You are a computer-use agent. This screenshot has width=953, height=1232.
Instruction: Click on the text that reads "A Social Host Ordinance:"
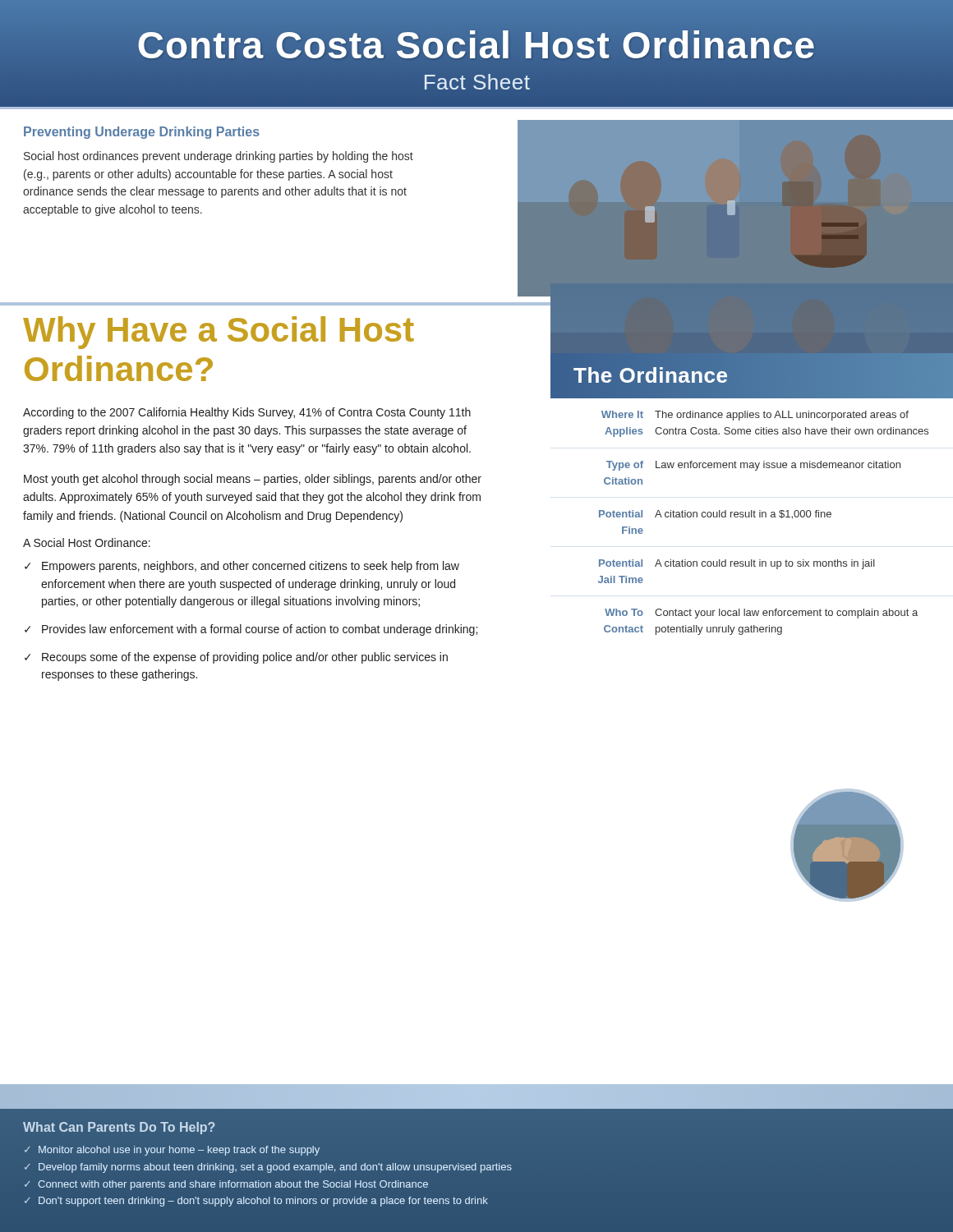tap(87, 543)
